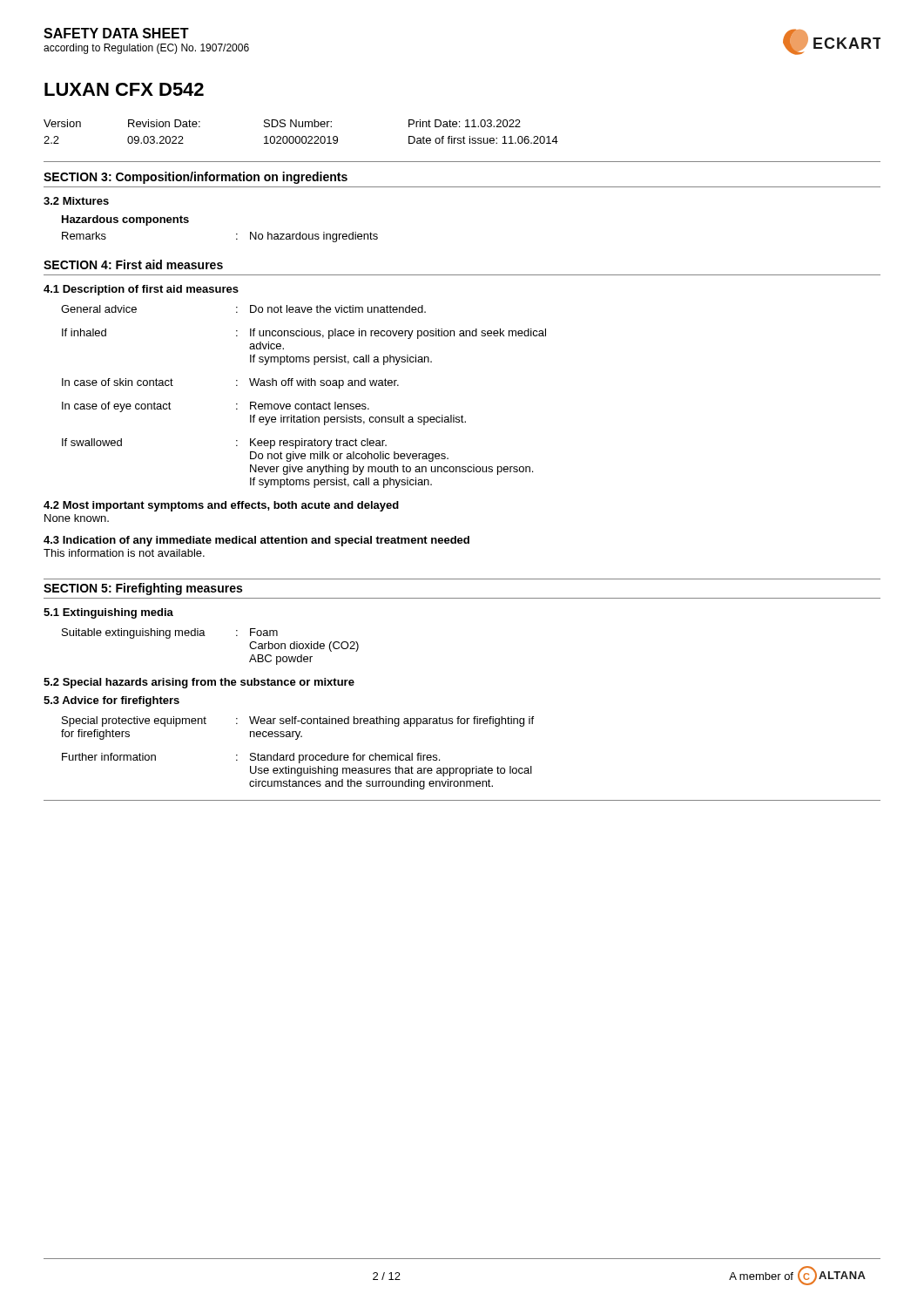924x1307 pixels.
Task: Where is the passage that starts "2 Most important"?
Action: [221, 511]
